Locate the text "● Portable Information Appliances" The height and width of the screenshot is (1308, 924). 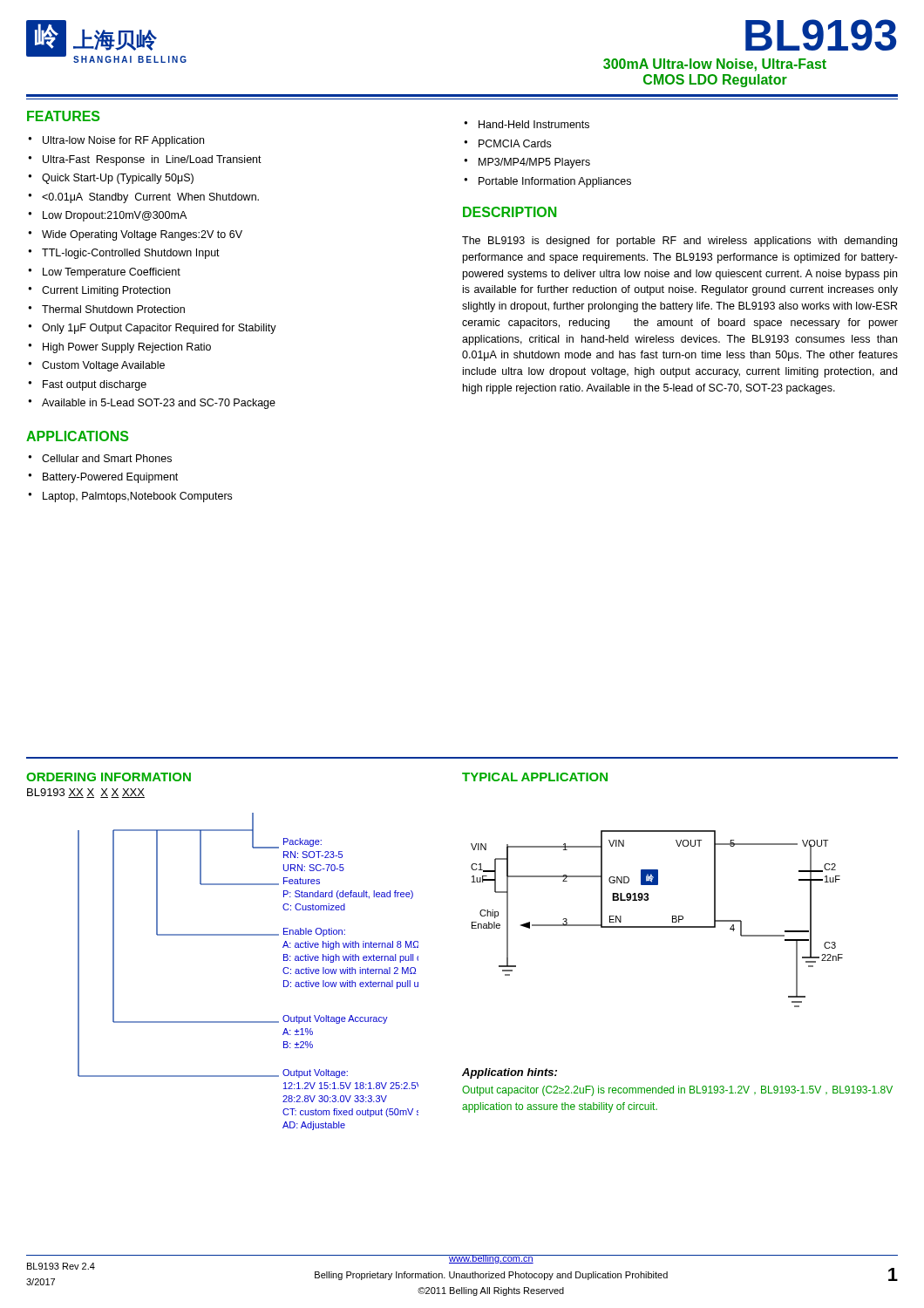pos(548,182)
